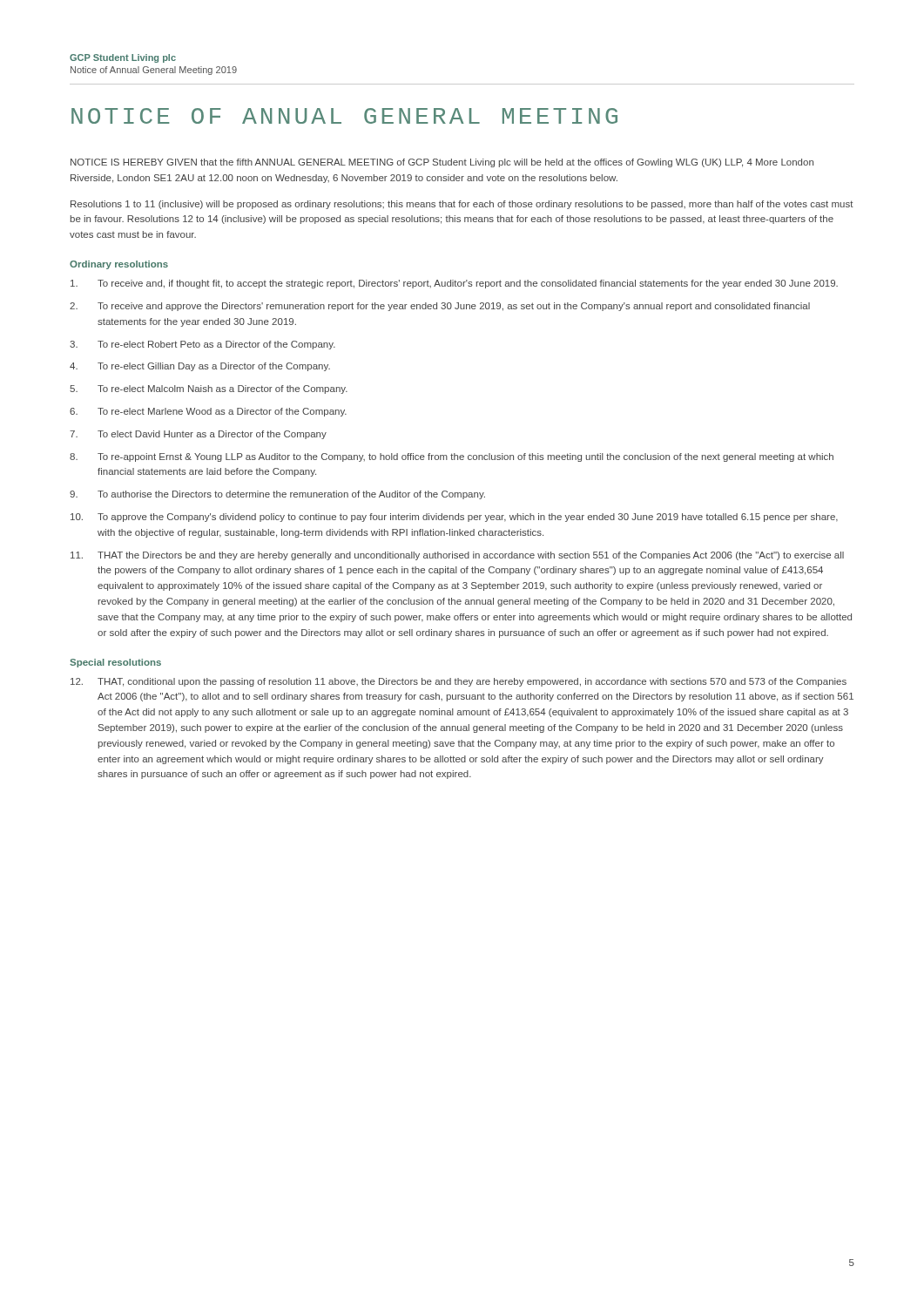Find the block starting "10. To approve the Company's dividend"
Screen dimensions: 1307x924
point(462,525)
